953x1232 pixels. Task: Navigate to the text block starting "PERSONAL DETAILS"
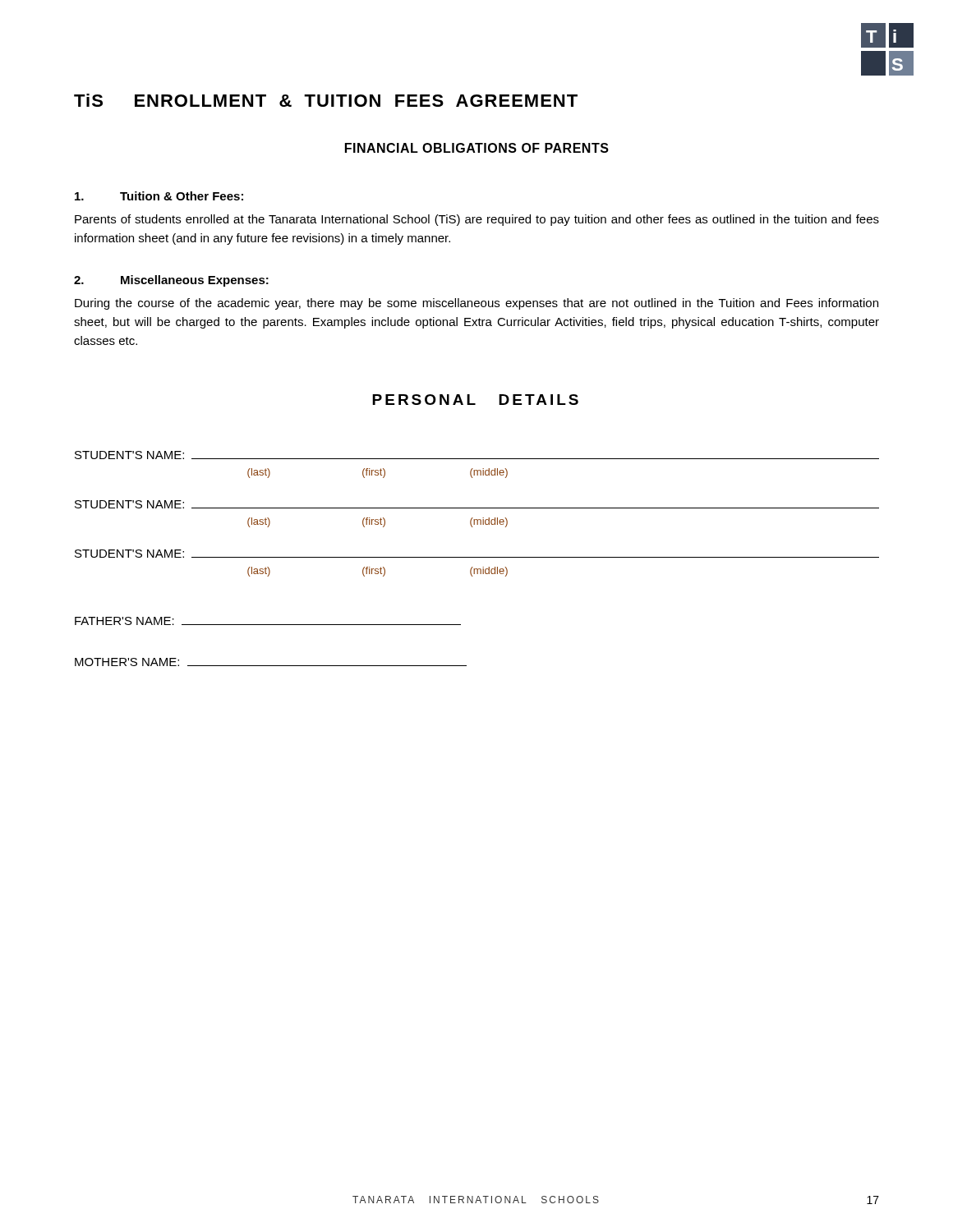[476, 400]
